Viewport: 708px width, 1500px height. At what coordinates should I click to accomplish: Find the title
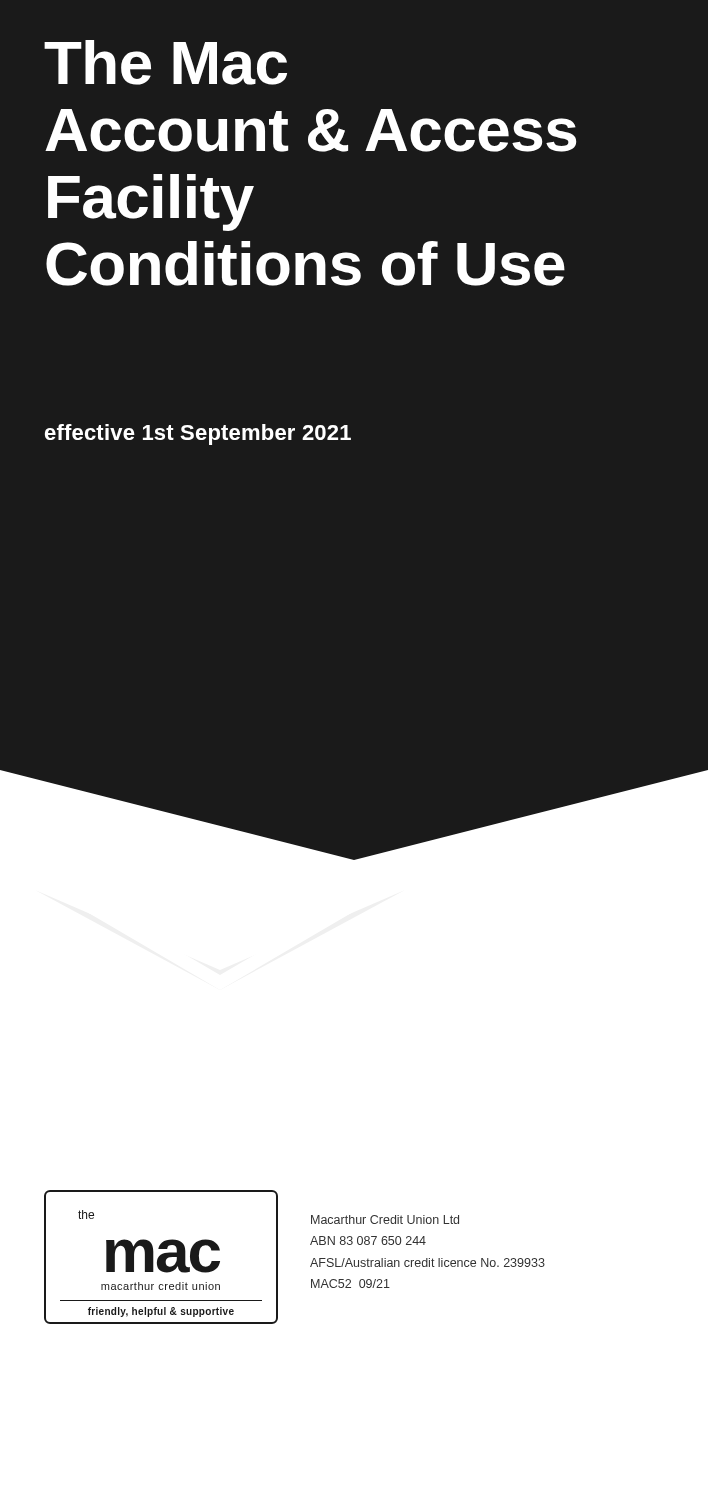coord(354,164)
